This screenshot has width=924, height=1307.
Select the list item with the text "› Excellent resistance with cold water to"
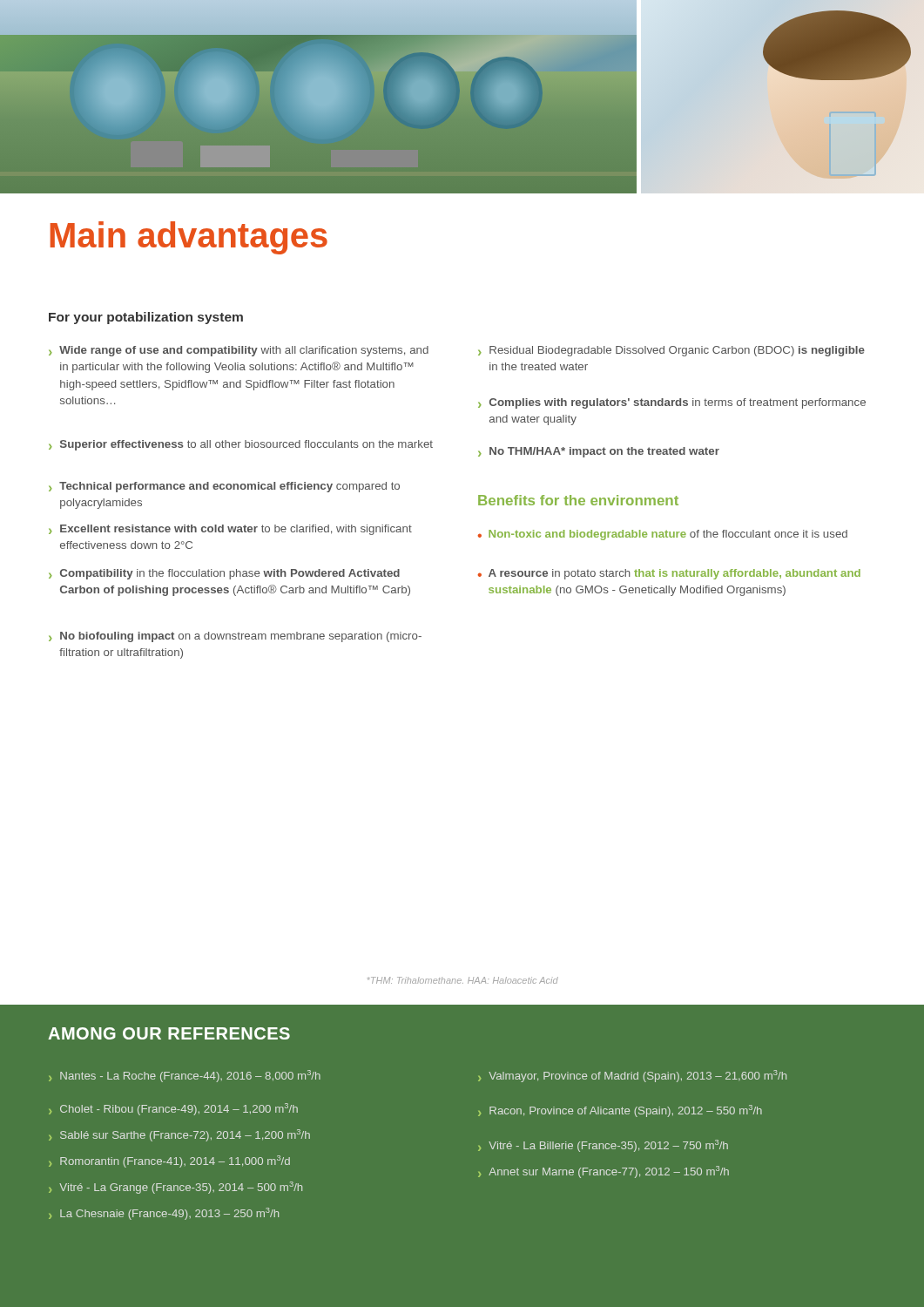coord(242,537)
